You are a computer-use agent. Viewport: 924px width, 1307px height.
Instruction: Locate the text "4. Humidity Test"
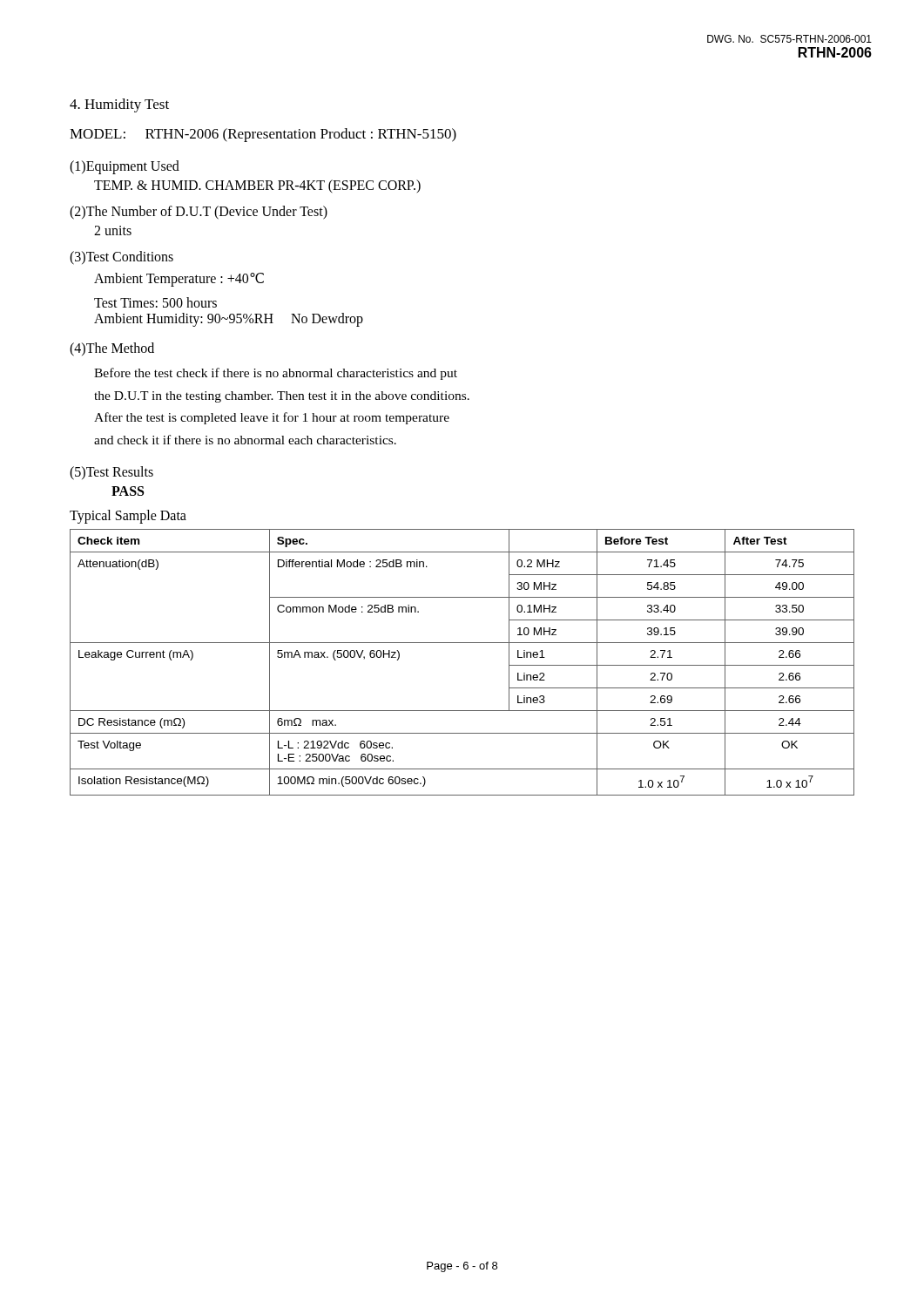point(119,104)
